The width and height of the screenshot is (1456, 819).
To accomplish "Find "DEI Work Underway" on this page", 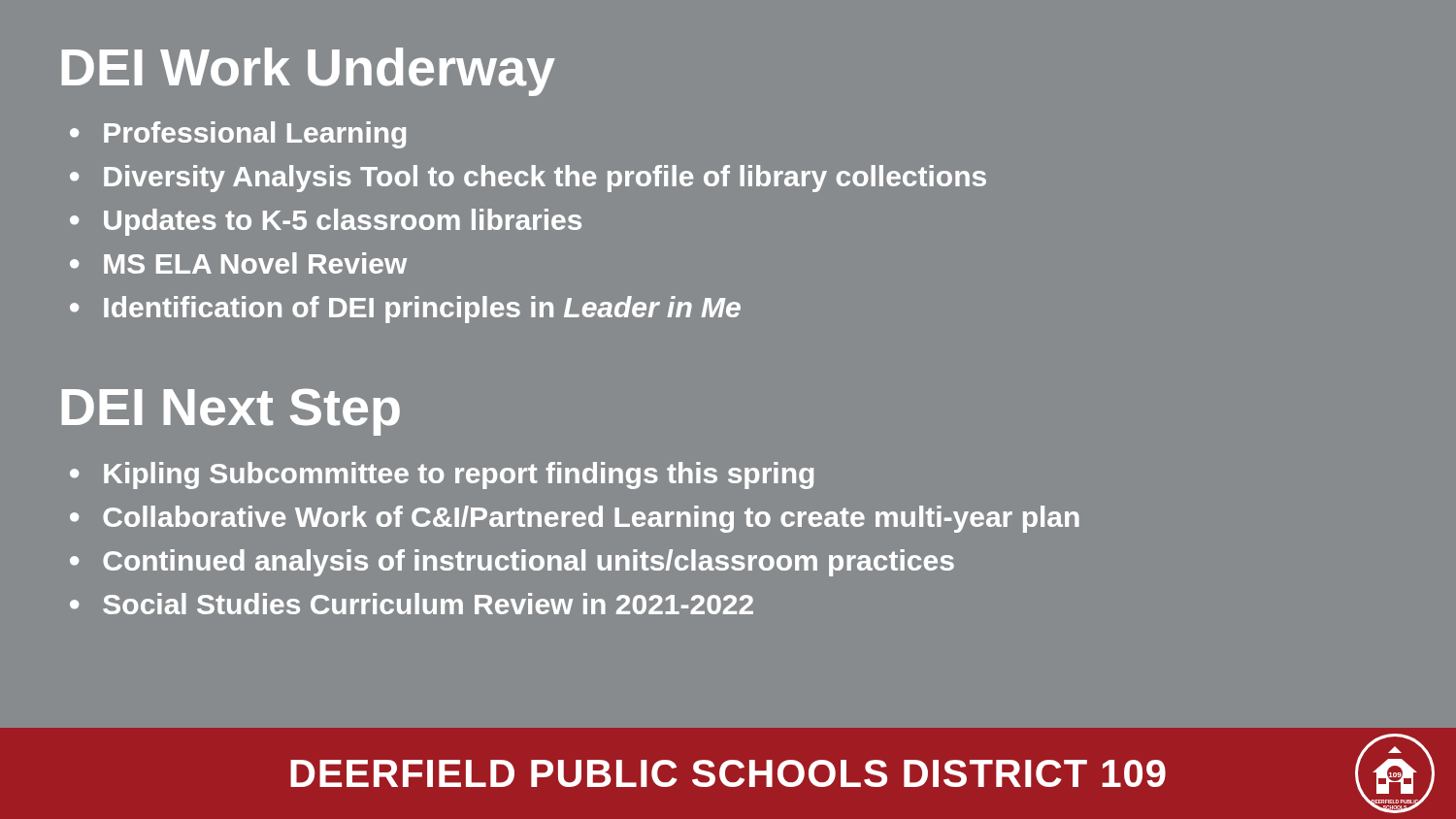I will coord(307,68).
